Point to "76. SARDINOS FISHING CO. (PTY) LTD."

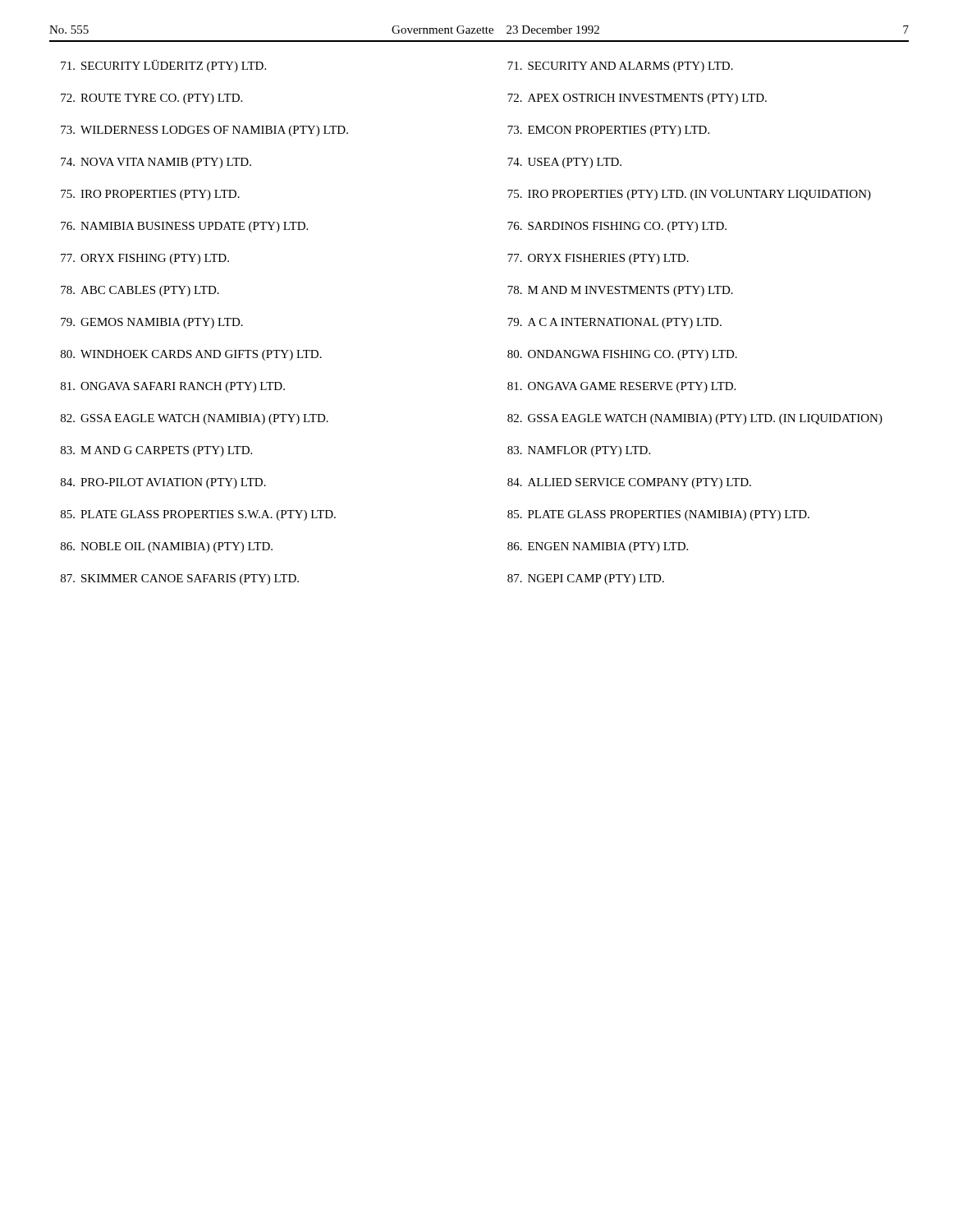pyautogui.click(x=702, y=226)
